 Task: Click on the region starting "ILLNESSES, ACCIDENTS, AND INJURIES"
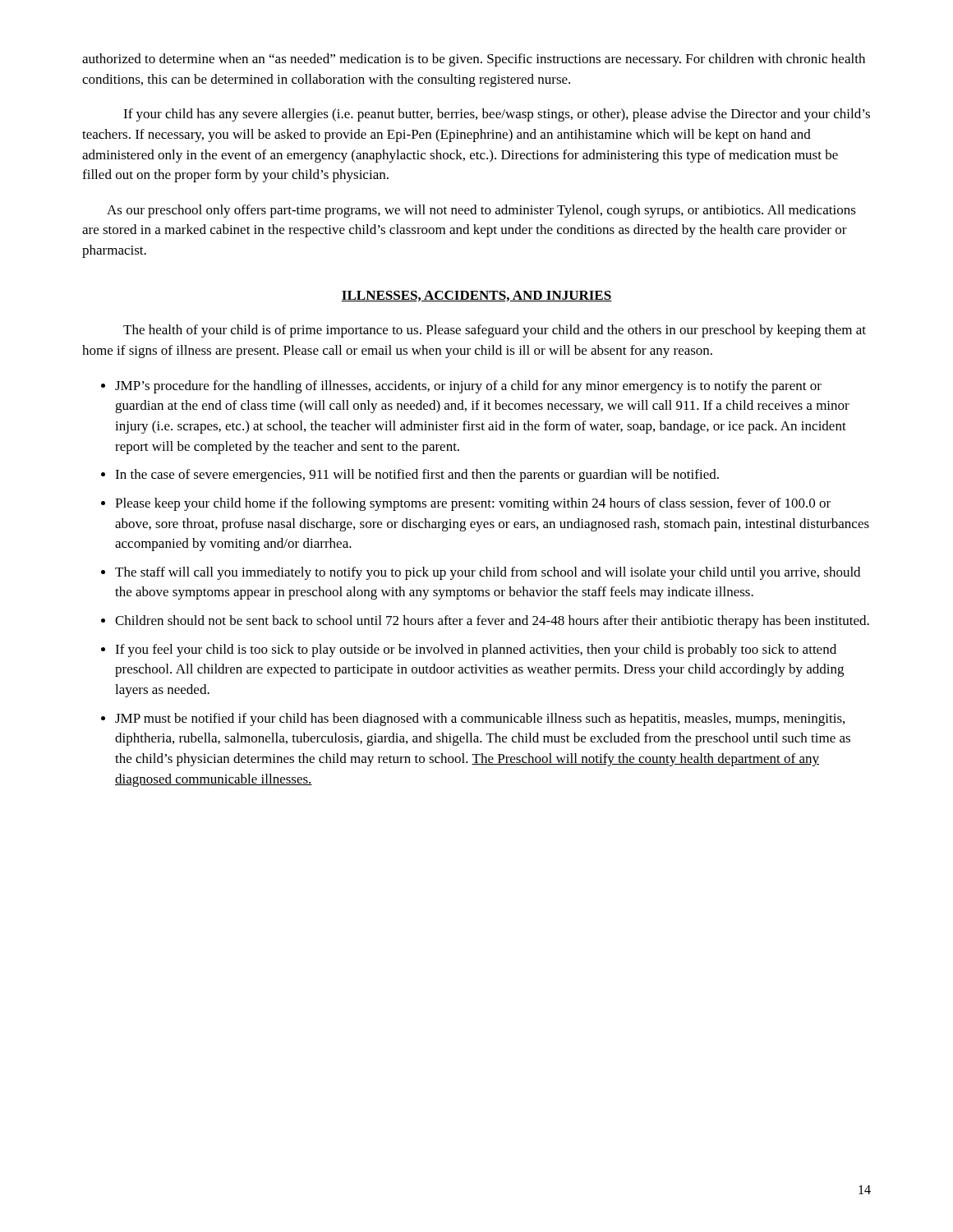(x=476, y=295)
